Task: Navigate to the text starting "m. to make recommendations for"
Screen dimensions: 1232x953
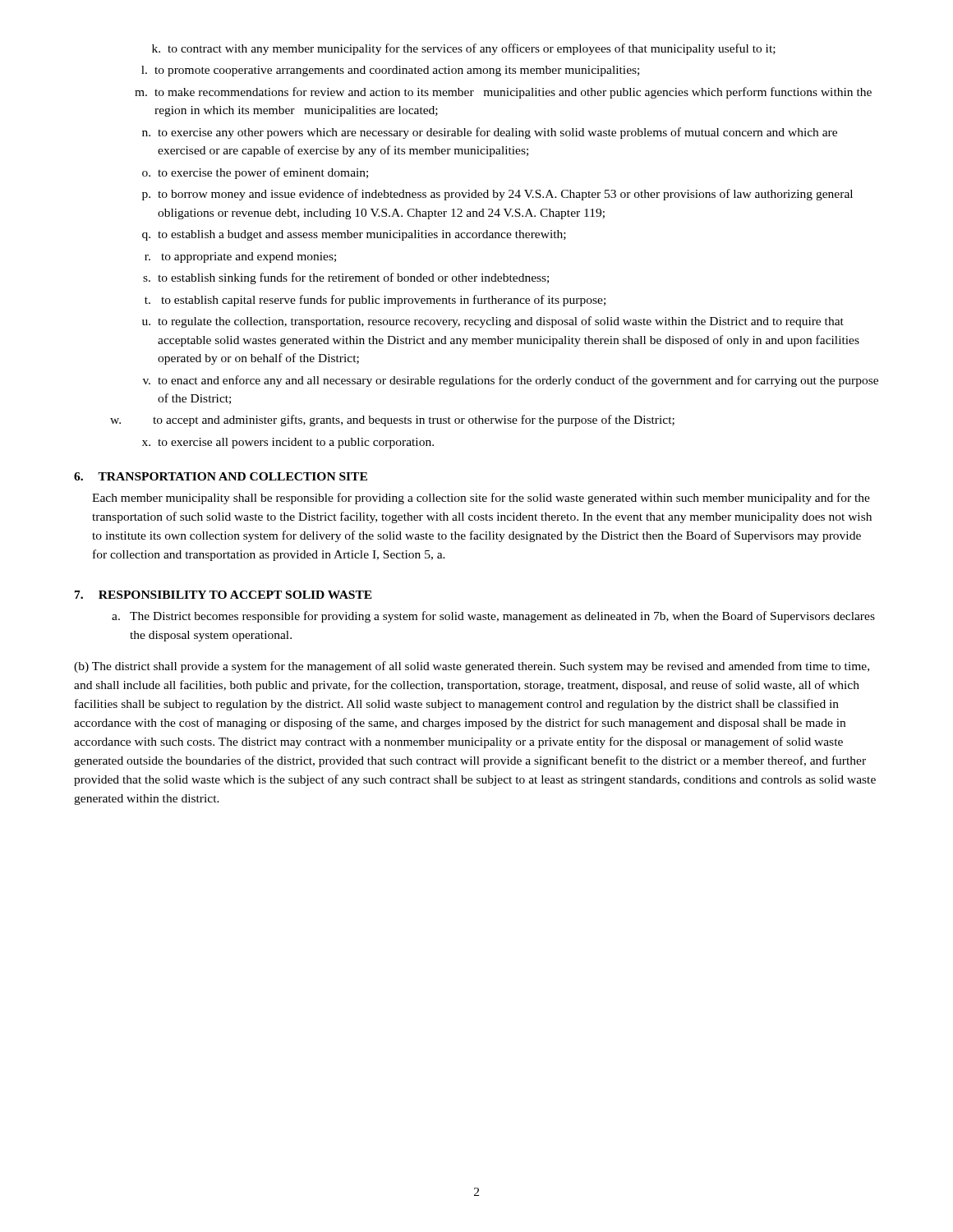Action: pyautogui.click(x=498, y=101)
